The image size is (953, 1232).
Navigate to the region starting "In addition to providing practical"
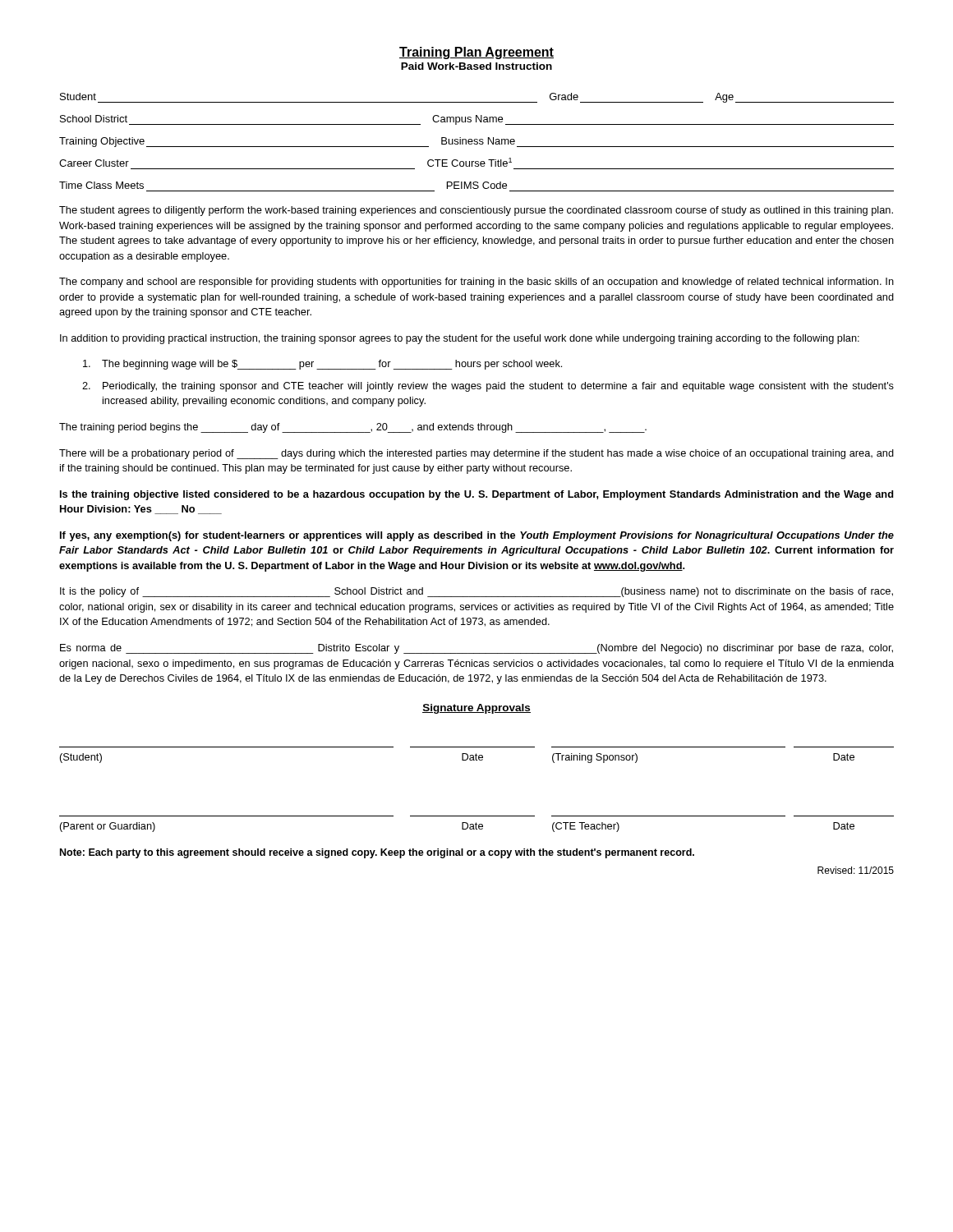(x=459, y=338)
